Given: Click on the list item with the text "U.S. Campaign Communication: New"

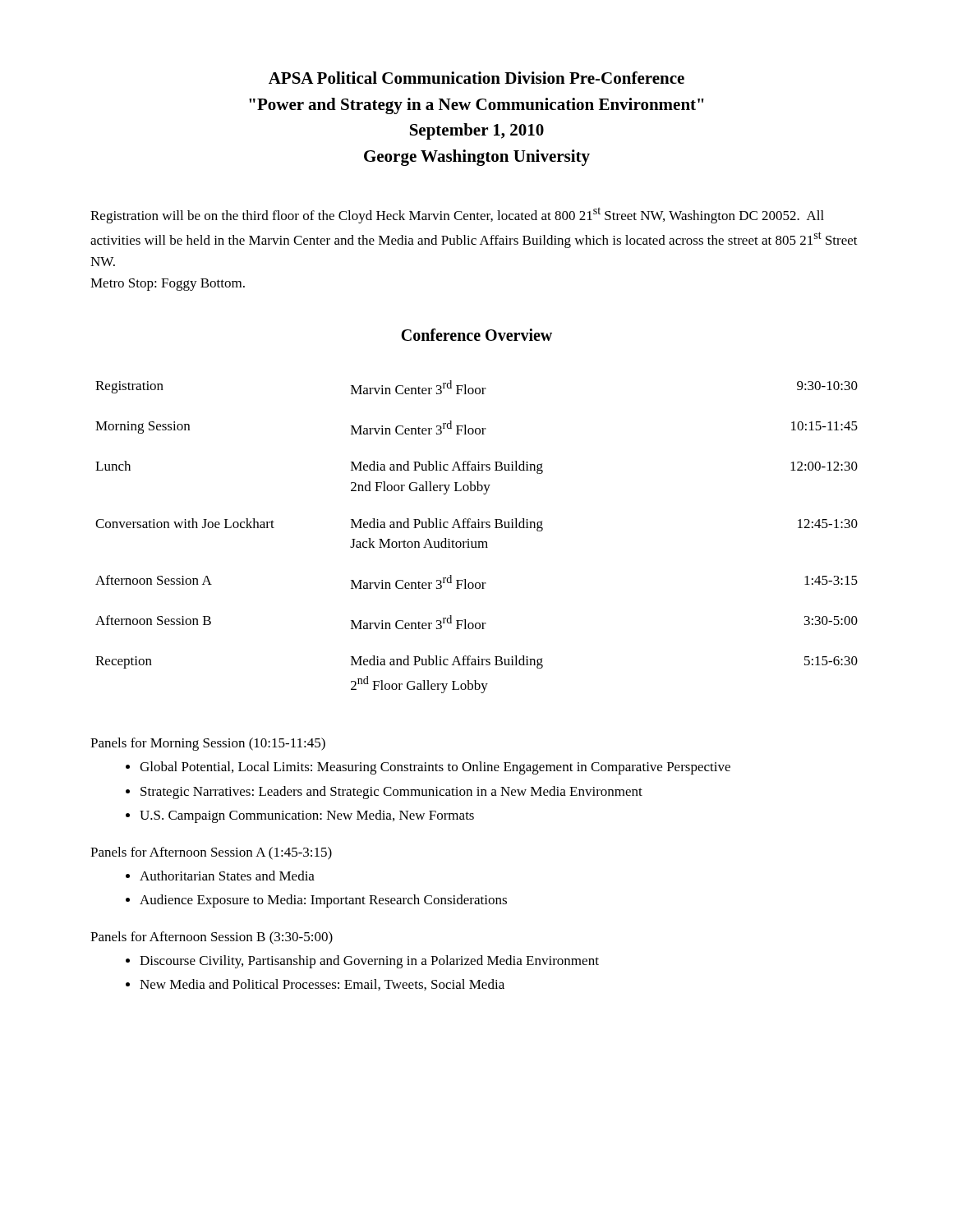Looking at the screenshot, I should pyautogui.click(x=307, y=815).
